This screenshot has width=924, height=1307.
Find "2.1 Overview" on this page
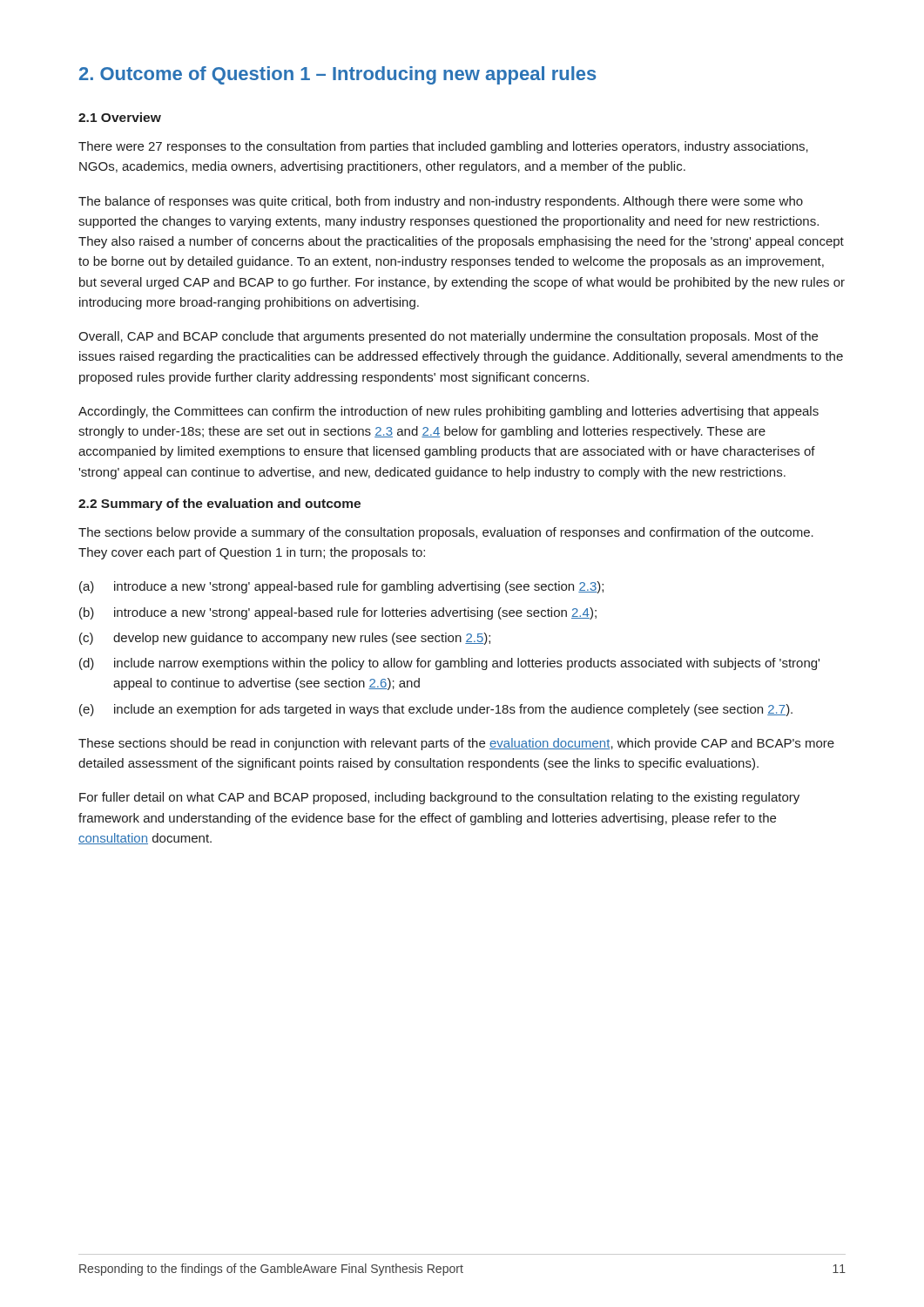(x=120, y=117)
